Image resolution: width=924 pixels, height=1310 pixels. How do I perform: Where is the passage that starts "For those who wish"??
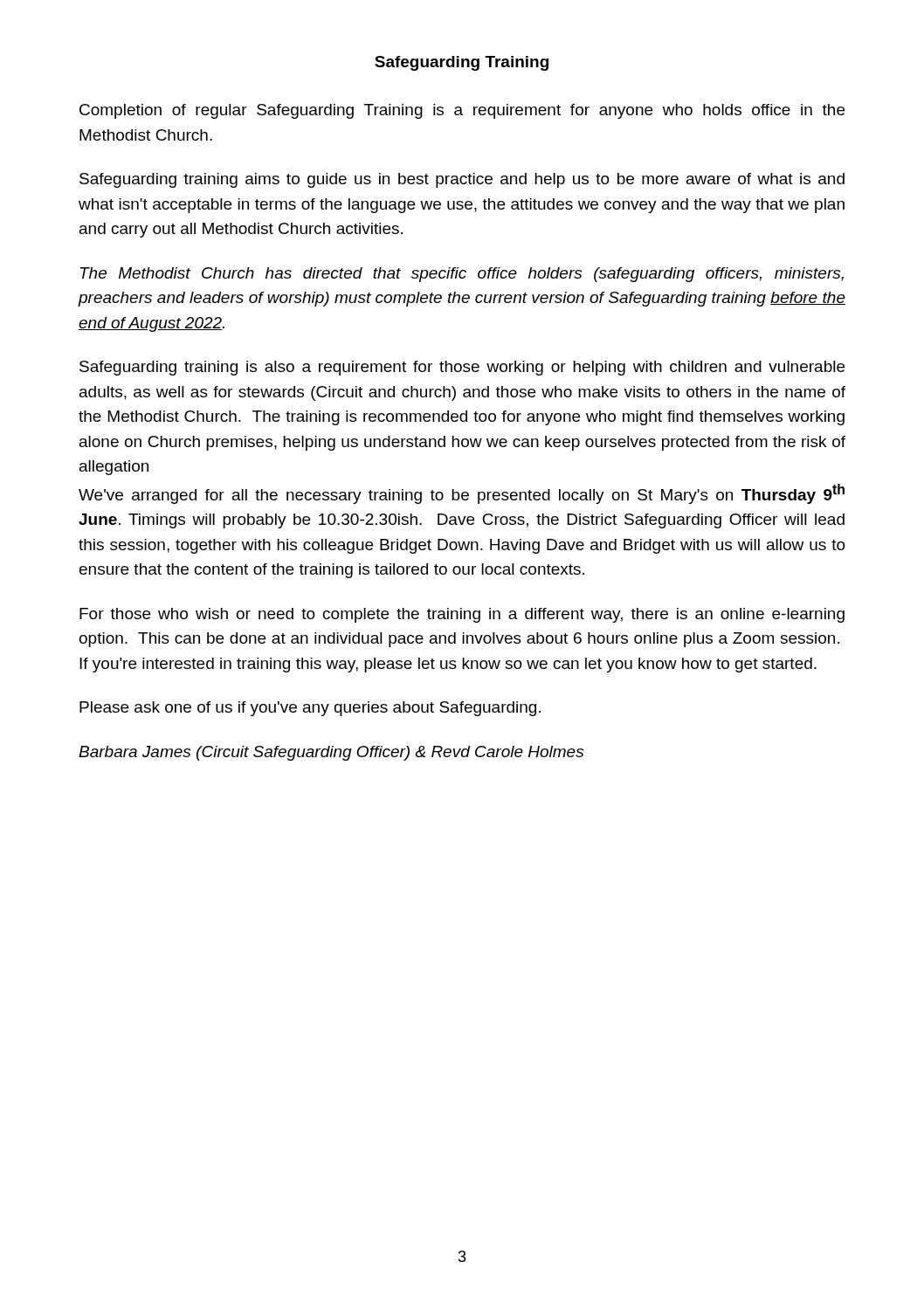(x=462, y=638)
